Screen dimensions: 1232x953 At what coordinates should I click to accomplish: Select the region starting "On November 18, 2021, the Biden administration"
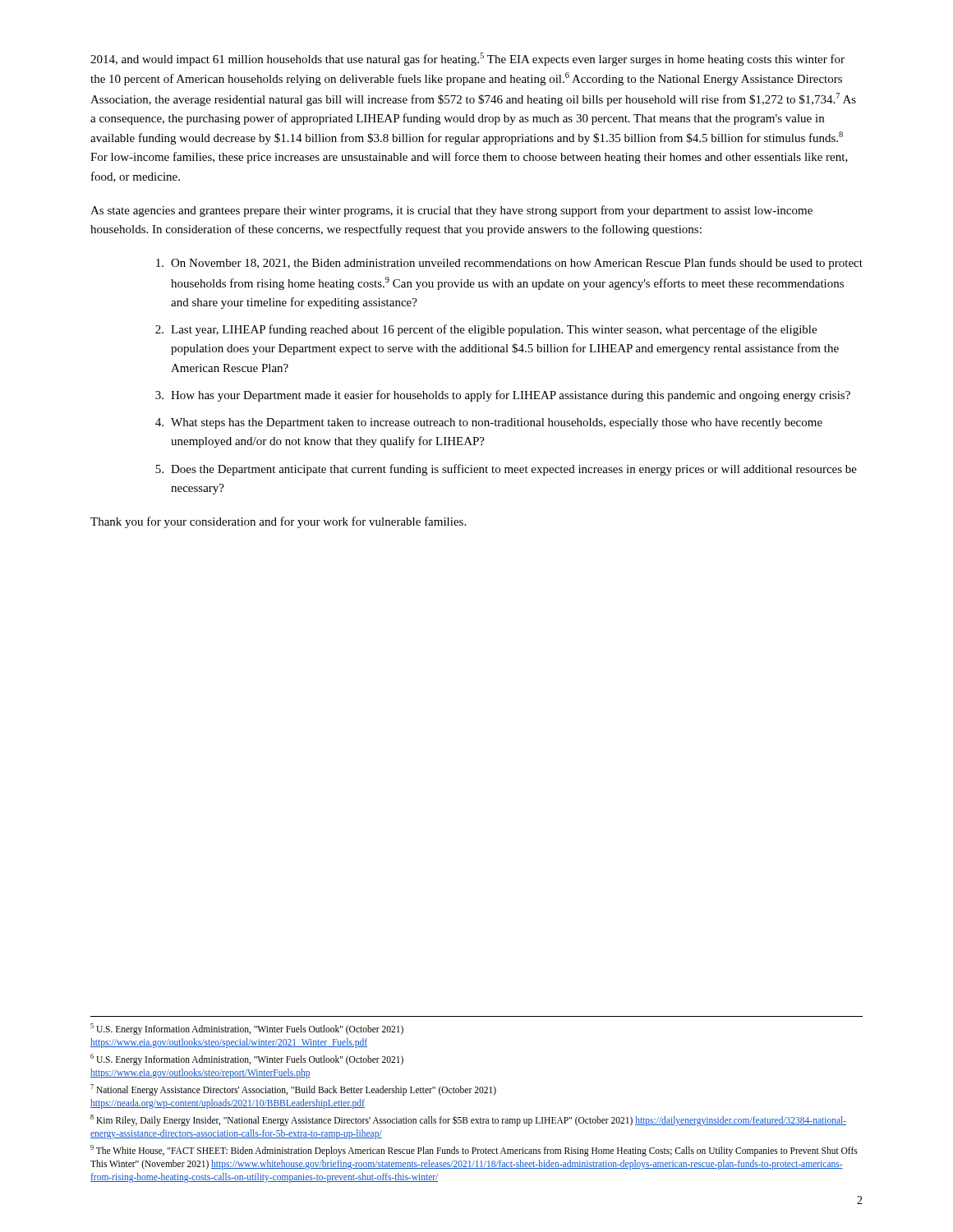click(501, 283)
